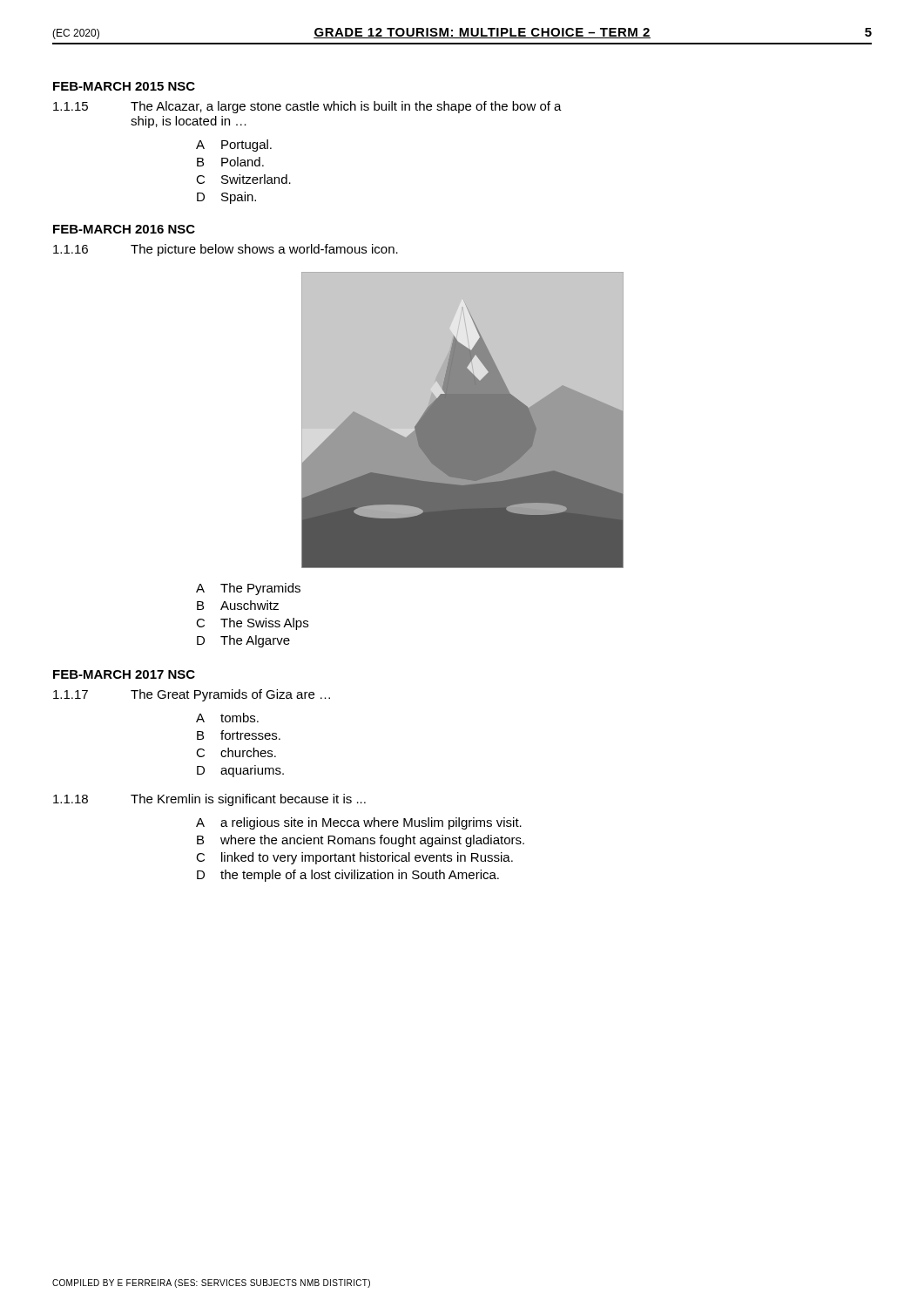Where does it say "C Switzerland."?
The image size is (924, 1307).
tap(244, 179)
